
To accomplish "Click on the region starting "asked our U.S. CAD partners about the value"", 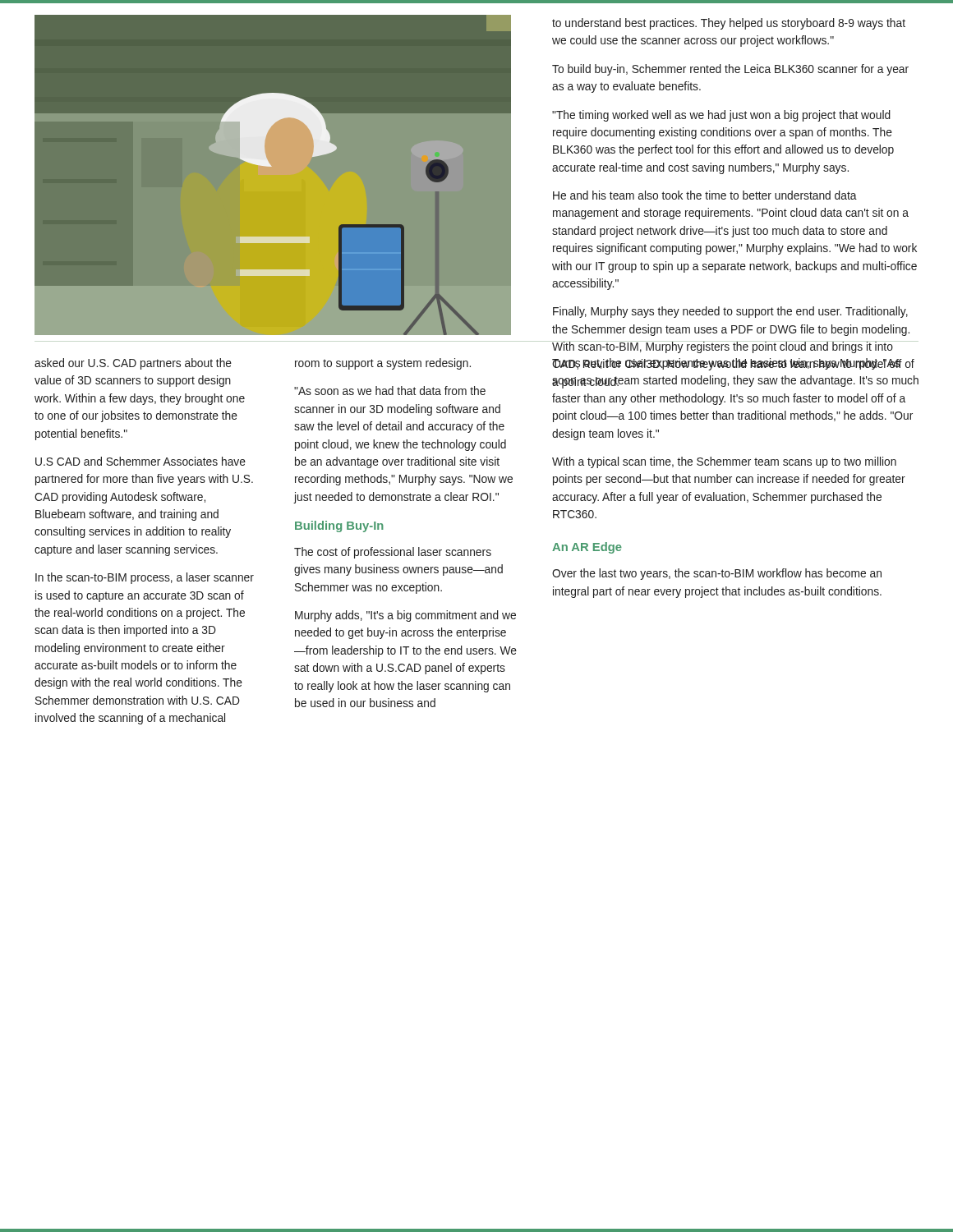I will click(x=145, y=541).
